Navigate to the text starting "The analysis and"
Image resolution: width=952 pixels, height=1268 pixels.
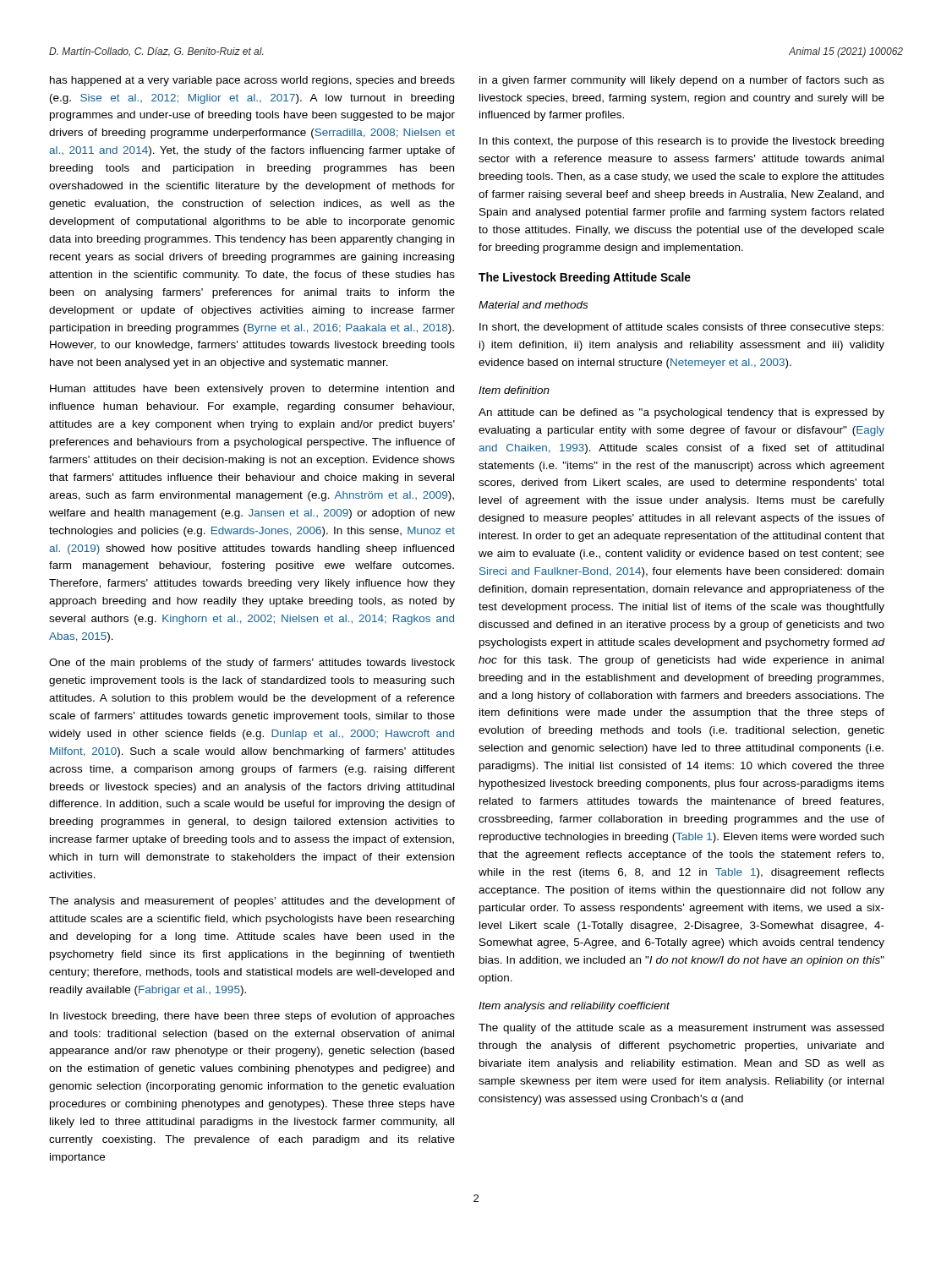pyautogui.click(x=252, y=946)
